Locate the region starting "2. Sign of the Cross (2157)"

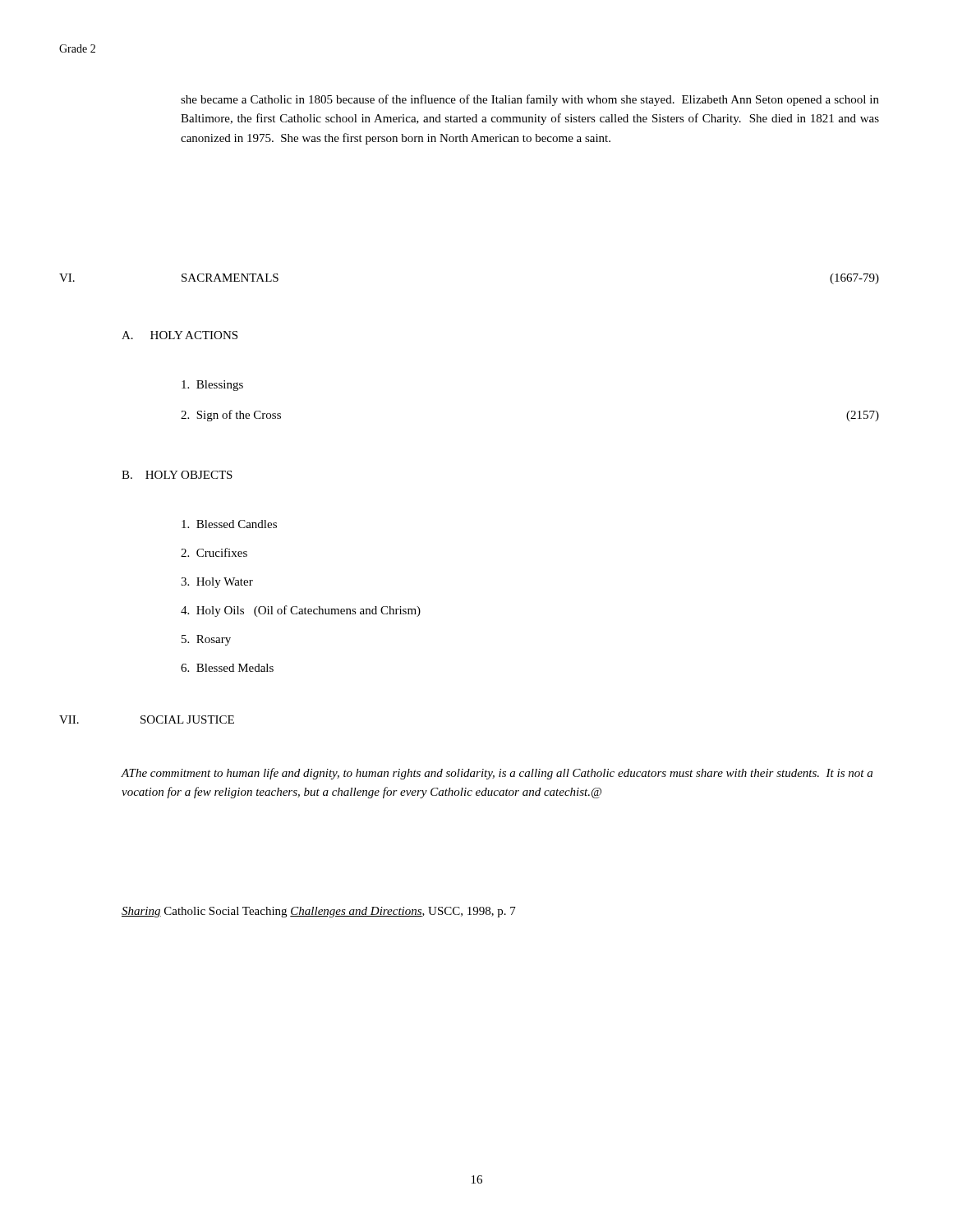pos(230,415)
